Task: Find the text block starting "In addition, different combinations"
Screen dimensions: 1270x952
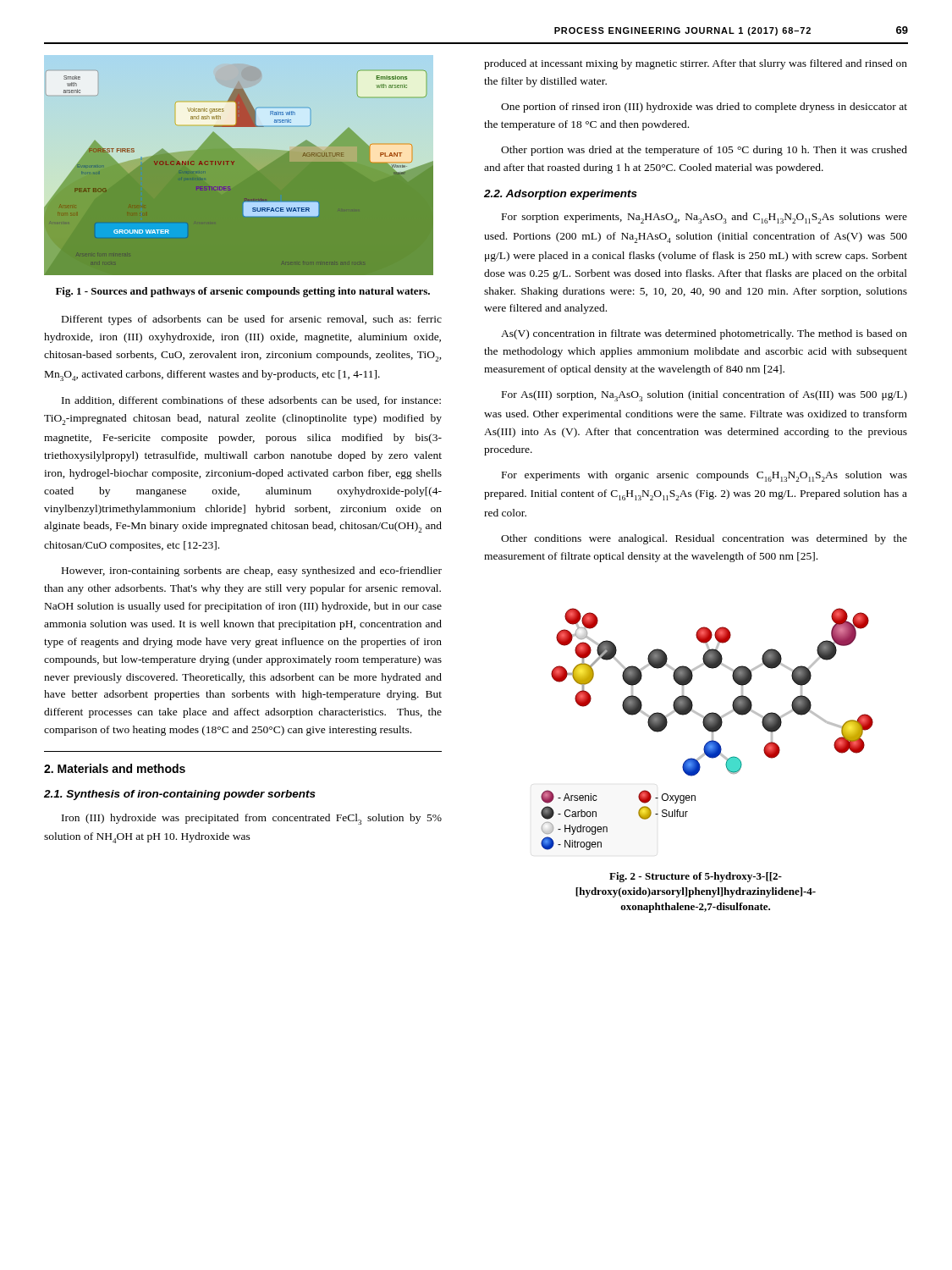Action: (243, 473)
